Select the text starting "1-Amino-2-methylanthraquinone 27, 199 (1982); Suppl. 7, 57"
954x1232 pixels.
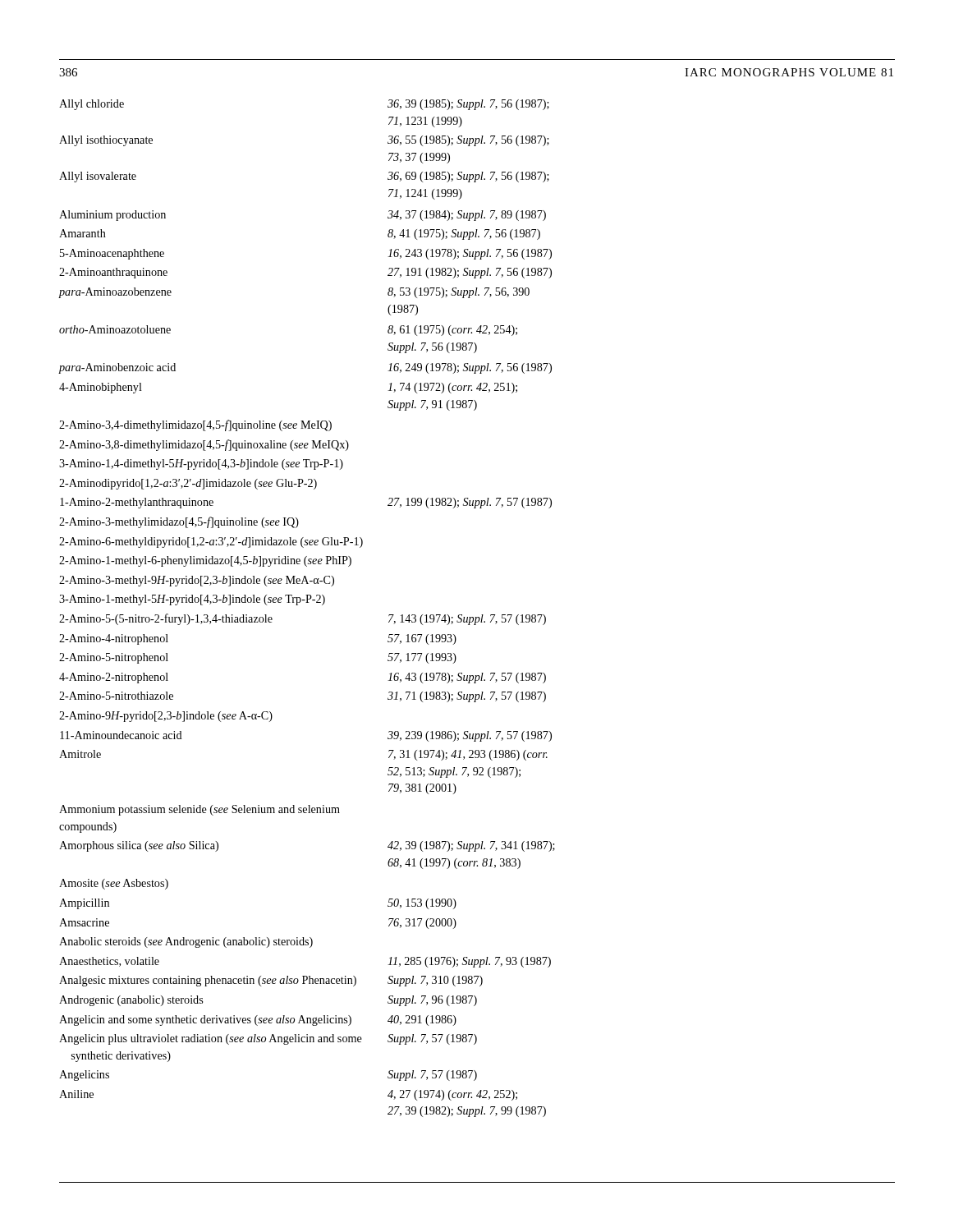(477, 502)
